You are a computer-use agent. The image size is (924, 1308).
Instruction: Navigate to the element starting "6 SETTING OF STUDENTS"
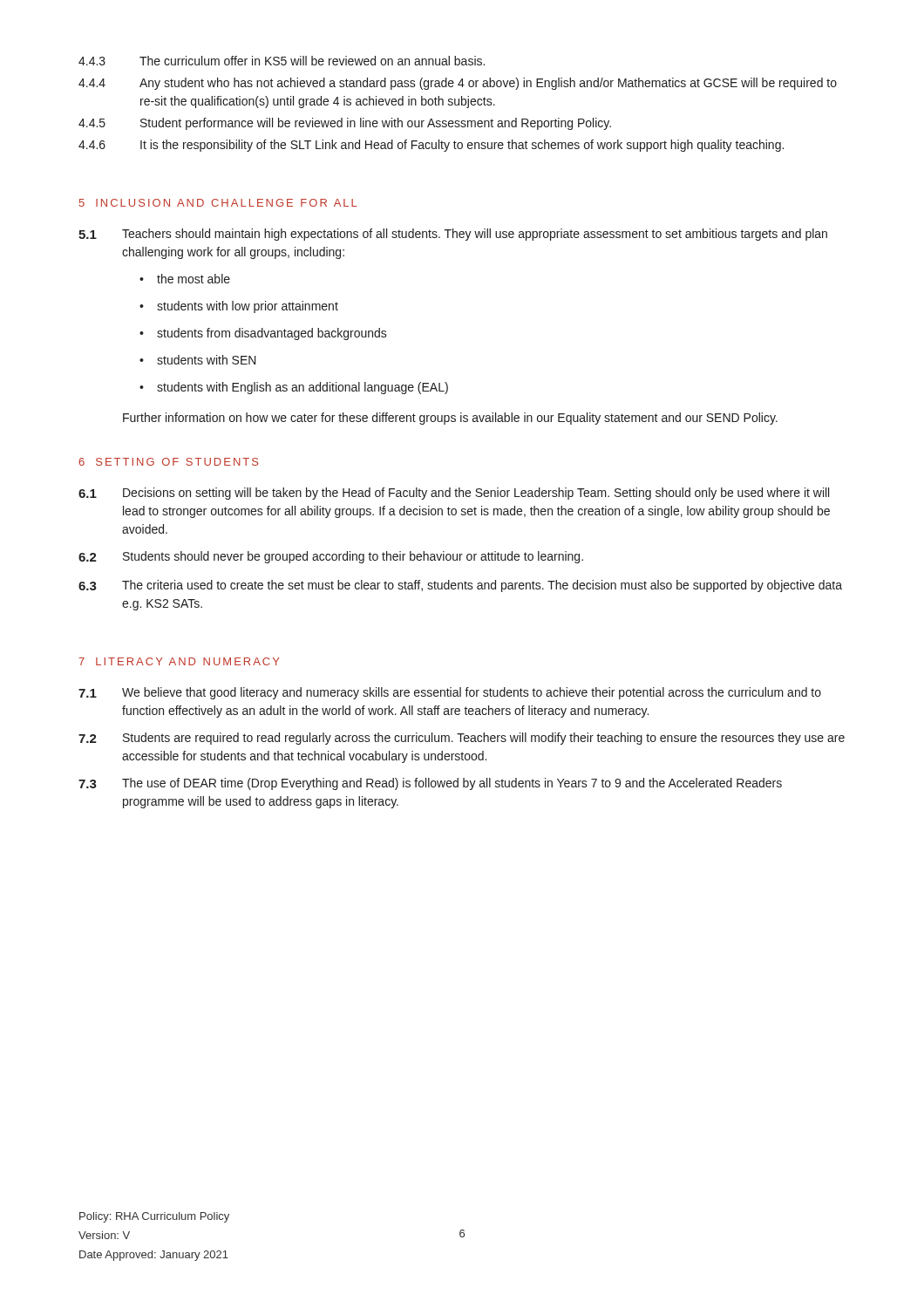pyautogui.click(x=170, y=462)
